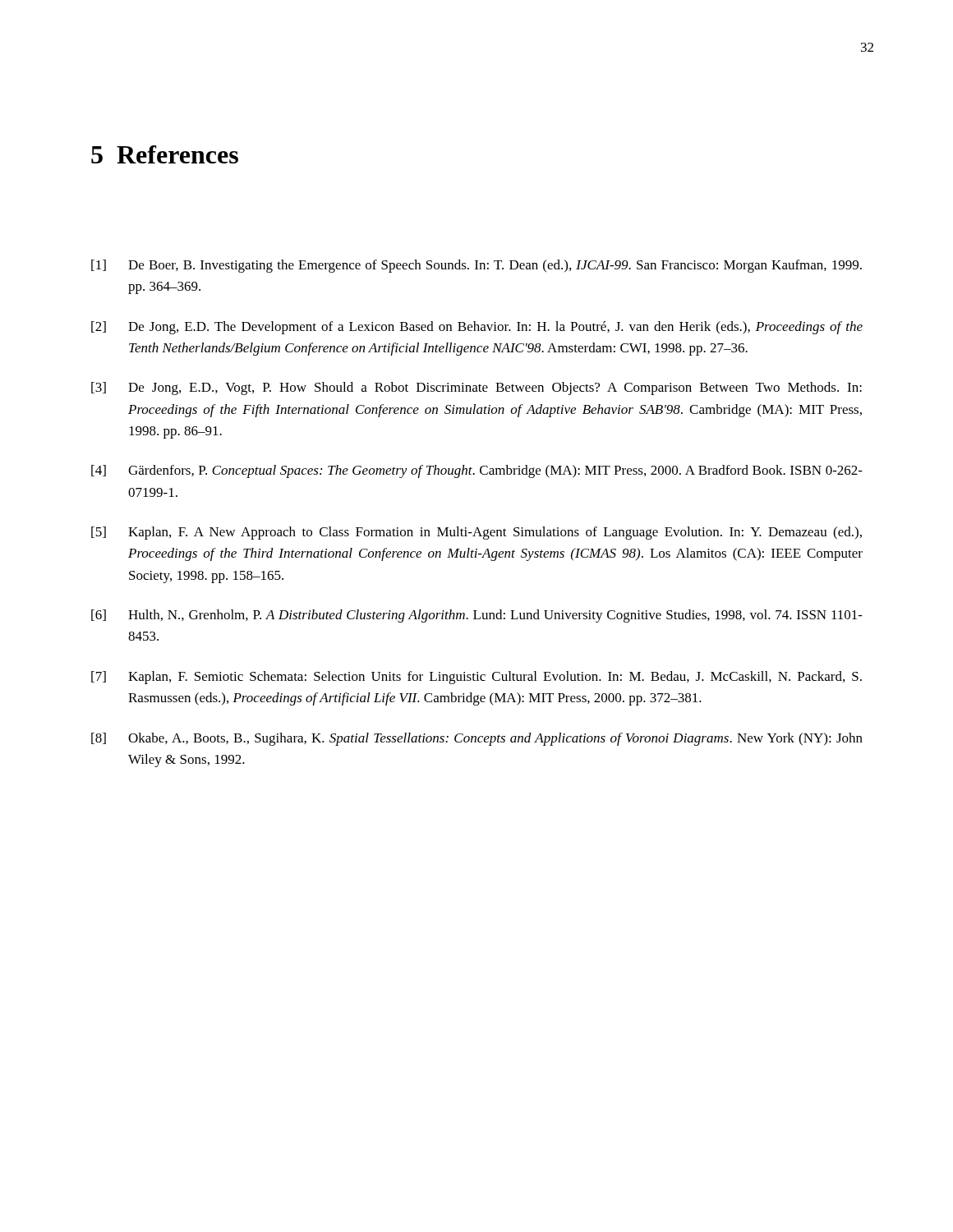Locate the element starting "[8] Okabe, A., Boots, B., Sugihara,"
953x1232 pixels.
click(476, 749)
